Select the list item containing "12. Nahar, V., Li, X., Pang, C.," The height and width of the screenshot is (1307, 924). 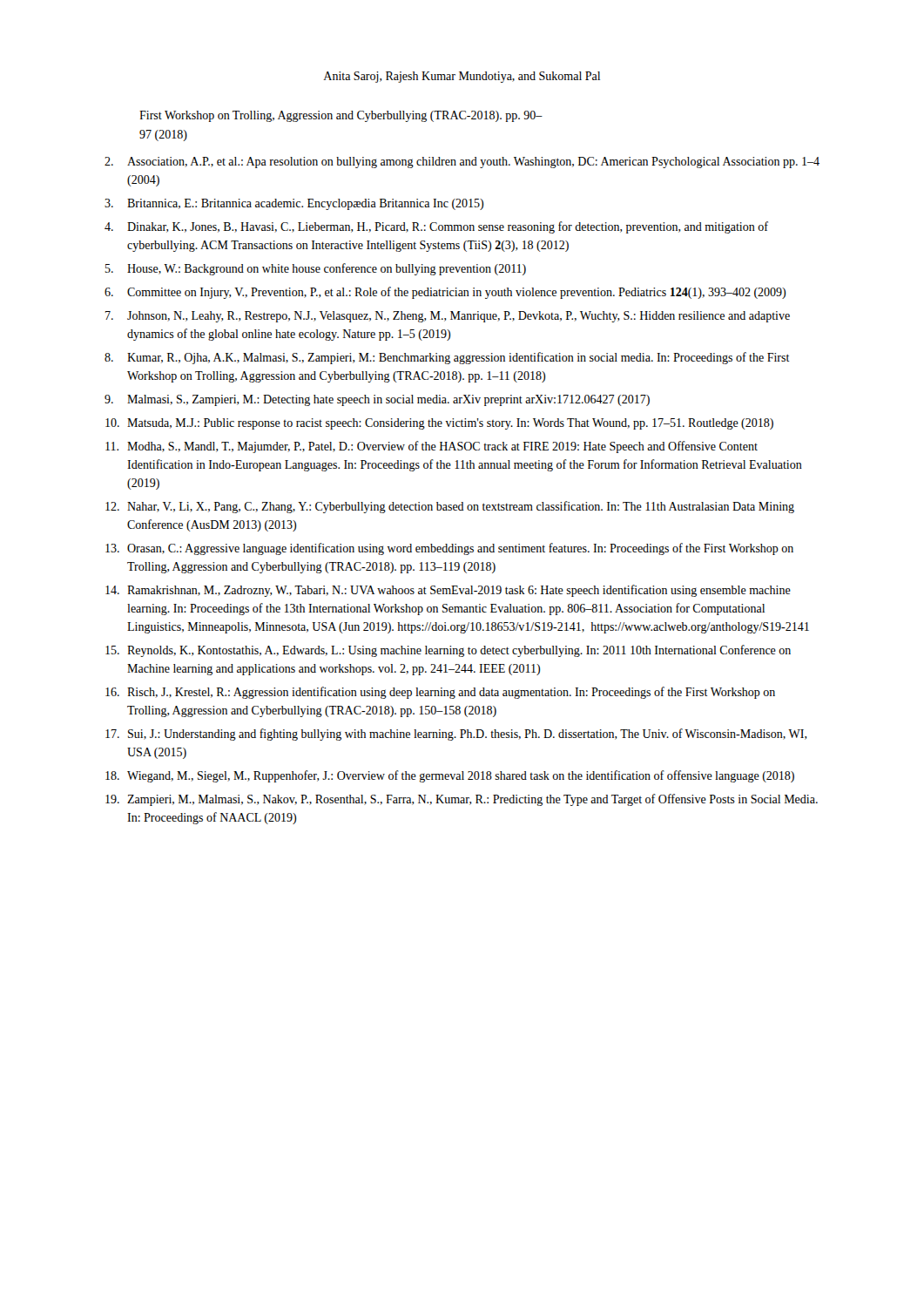[462, 516]
